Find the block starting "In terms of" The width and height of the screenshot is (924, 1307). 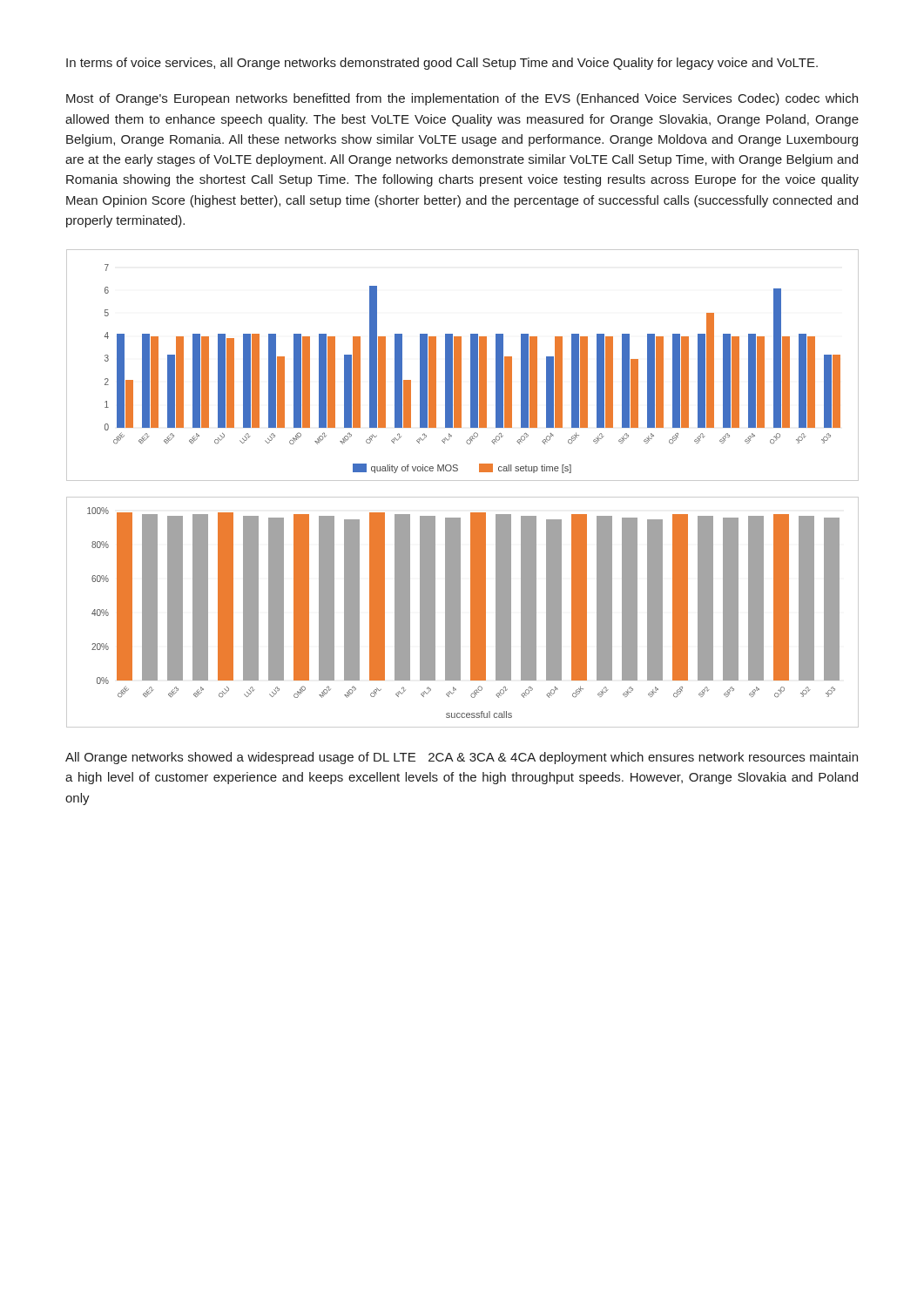(x=442, y=62)
